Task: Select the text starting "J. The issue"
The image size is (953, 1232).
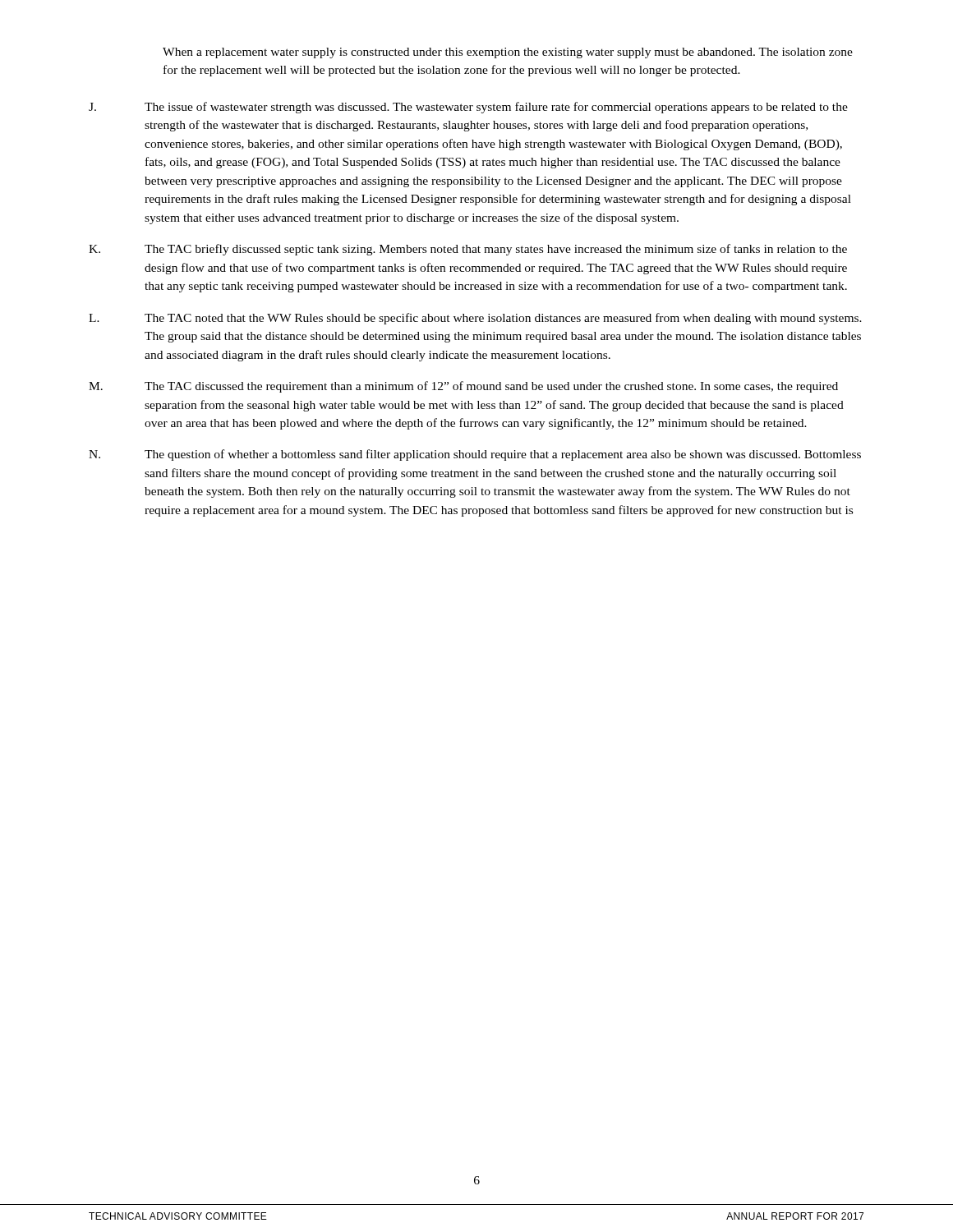Action: [x=476, y=162]
